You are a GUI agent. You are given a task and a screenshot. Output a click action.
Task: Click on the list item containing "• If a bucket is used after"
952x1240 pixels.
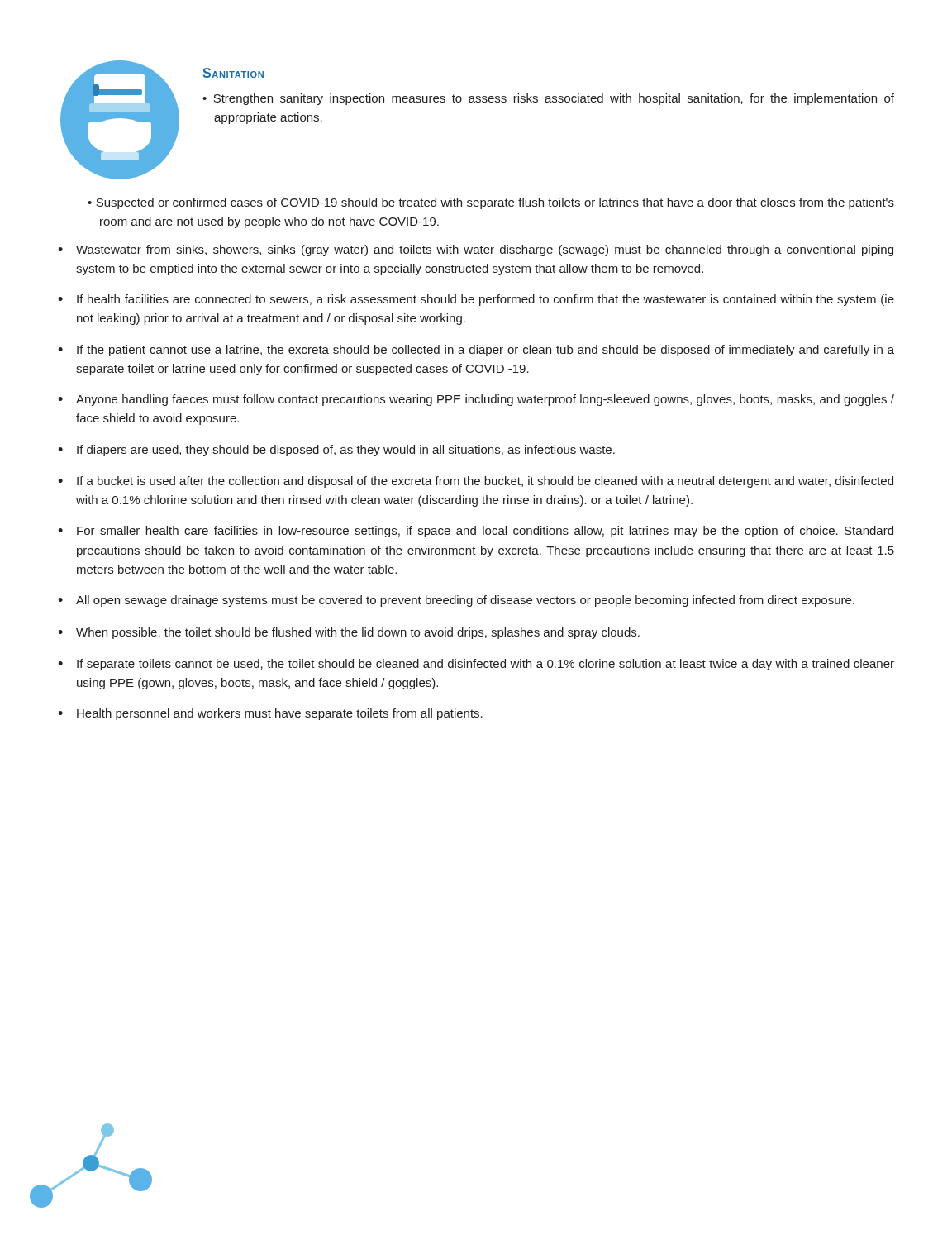(476, 490)
